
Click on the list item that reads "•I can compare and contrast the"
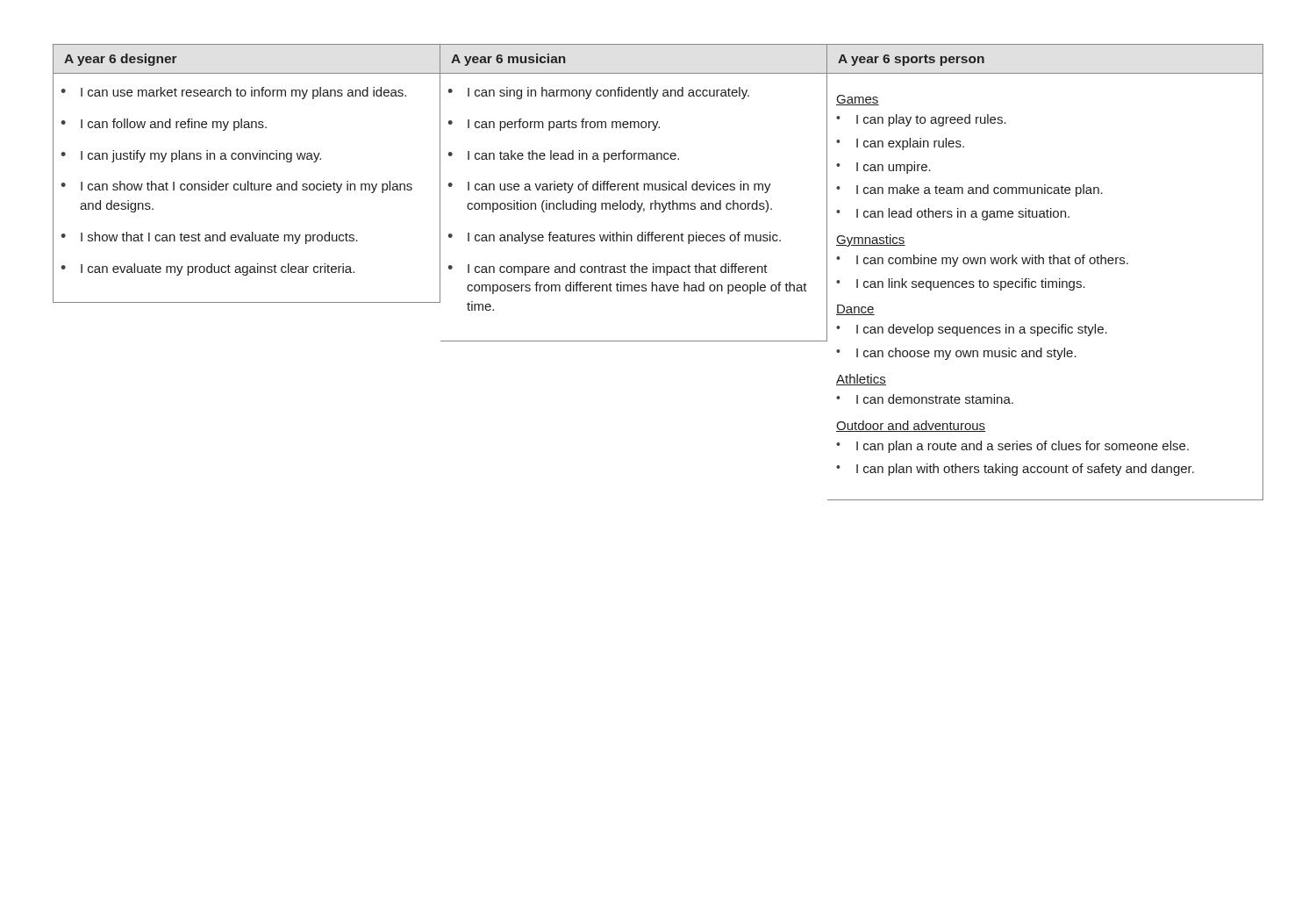tap(631, 287)
